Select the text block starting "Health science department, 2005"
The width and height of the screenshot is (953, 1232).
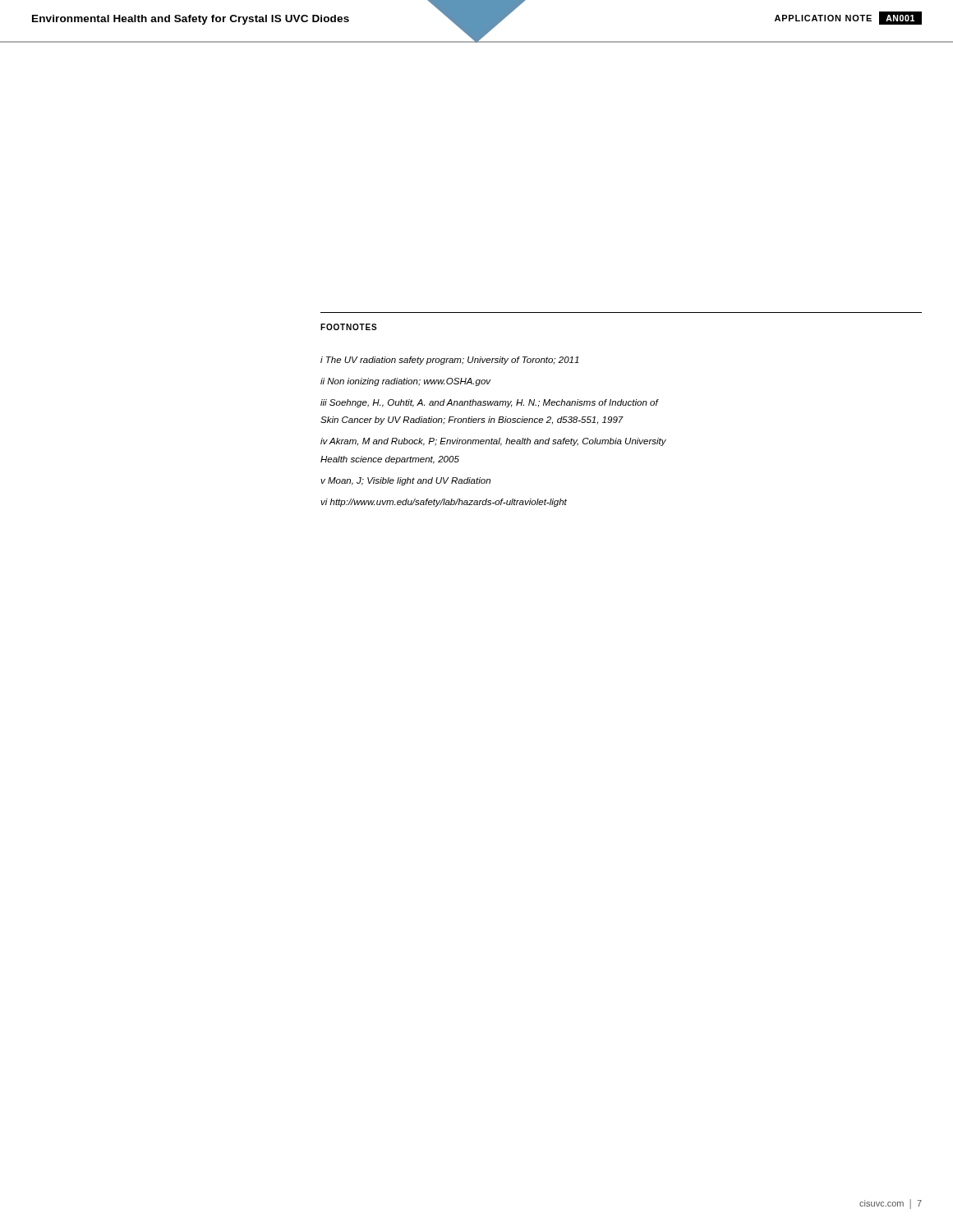(390, 459)
